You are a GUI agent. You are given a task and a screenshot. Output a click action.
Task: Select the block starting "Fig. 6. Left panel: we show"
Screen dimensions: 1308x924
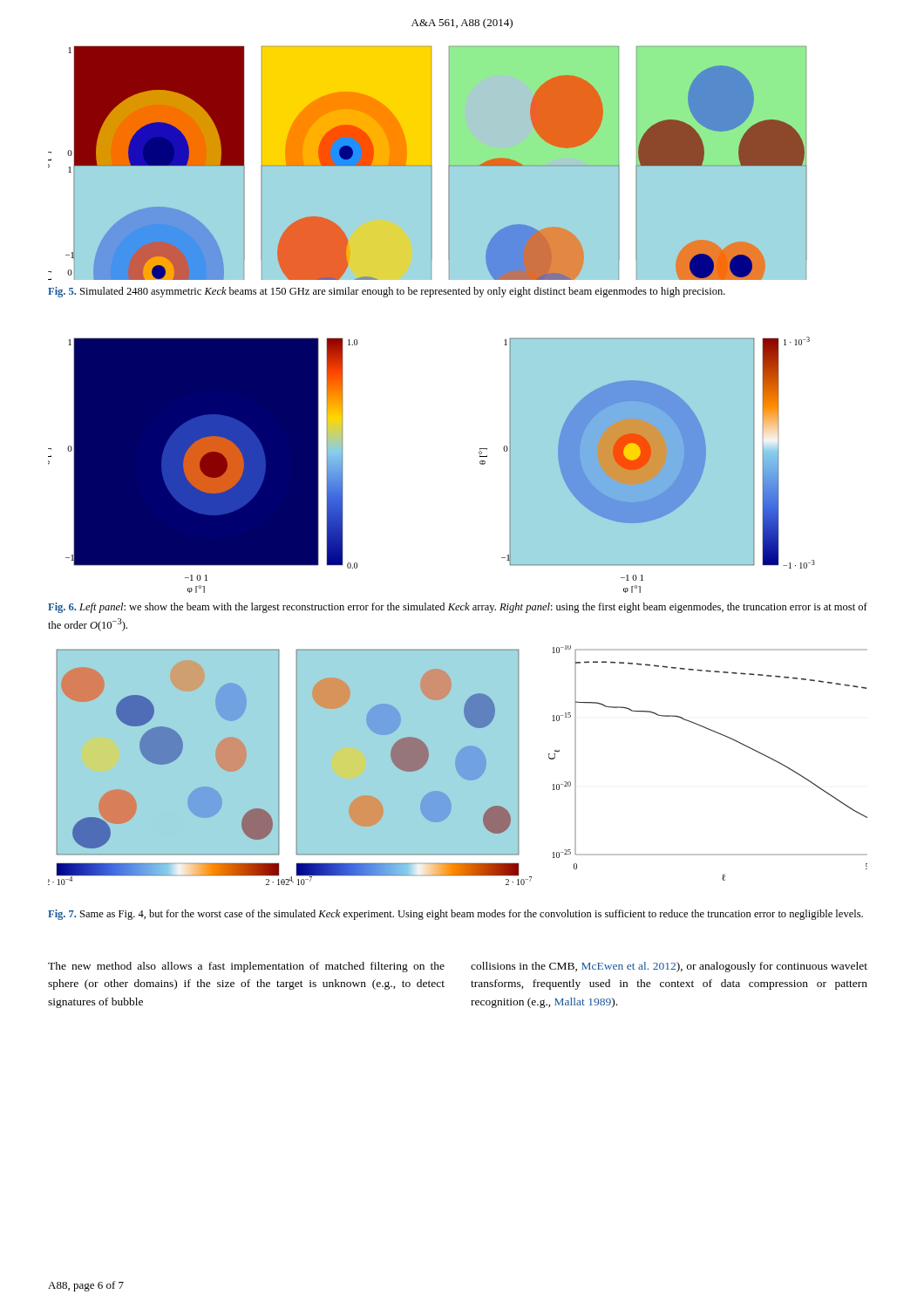458,616
